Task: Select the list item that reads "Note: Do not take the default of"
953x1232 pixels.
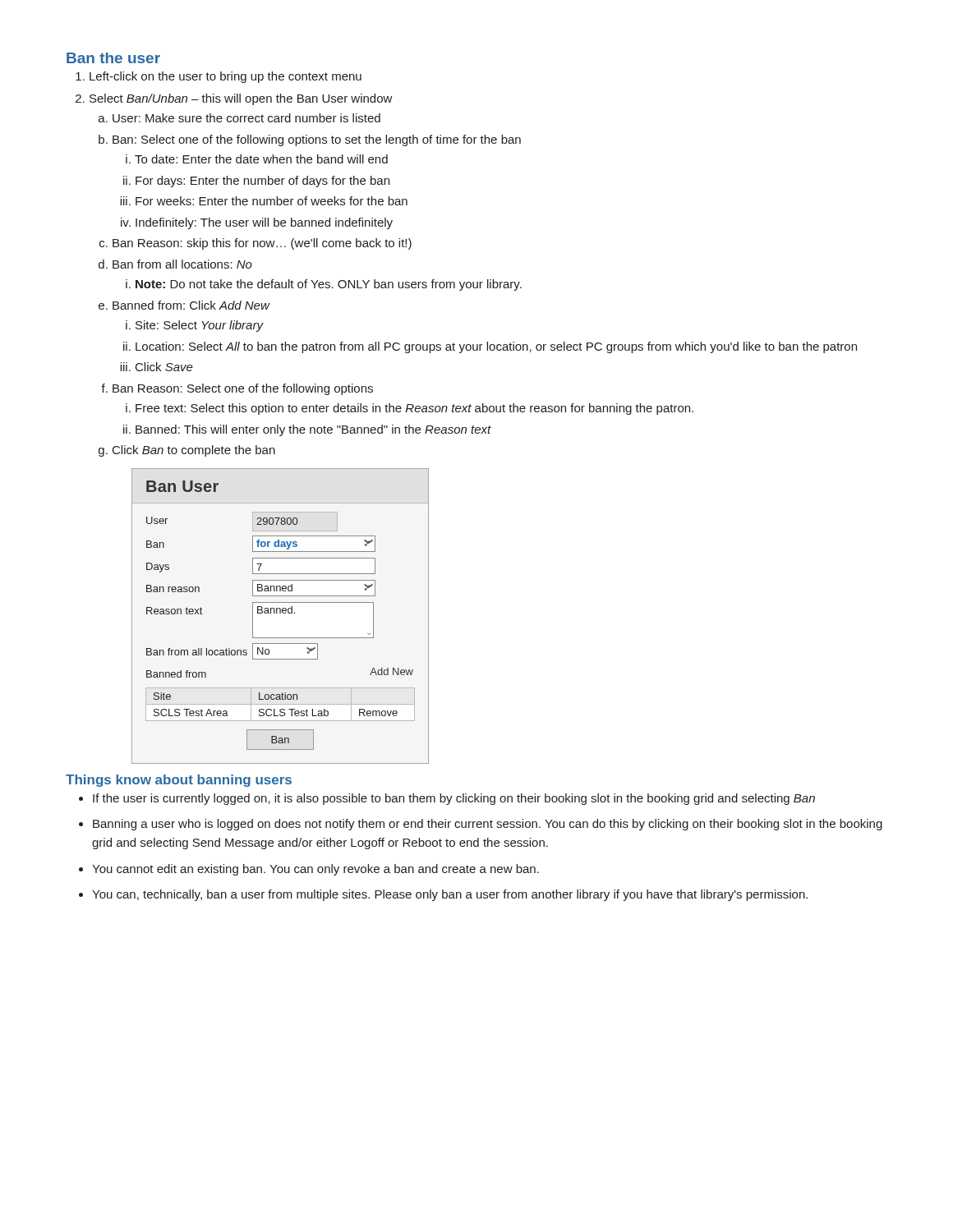Action: pos(329,284)
